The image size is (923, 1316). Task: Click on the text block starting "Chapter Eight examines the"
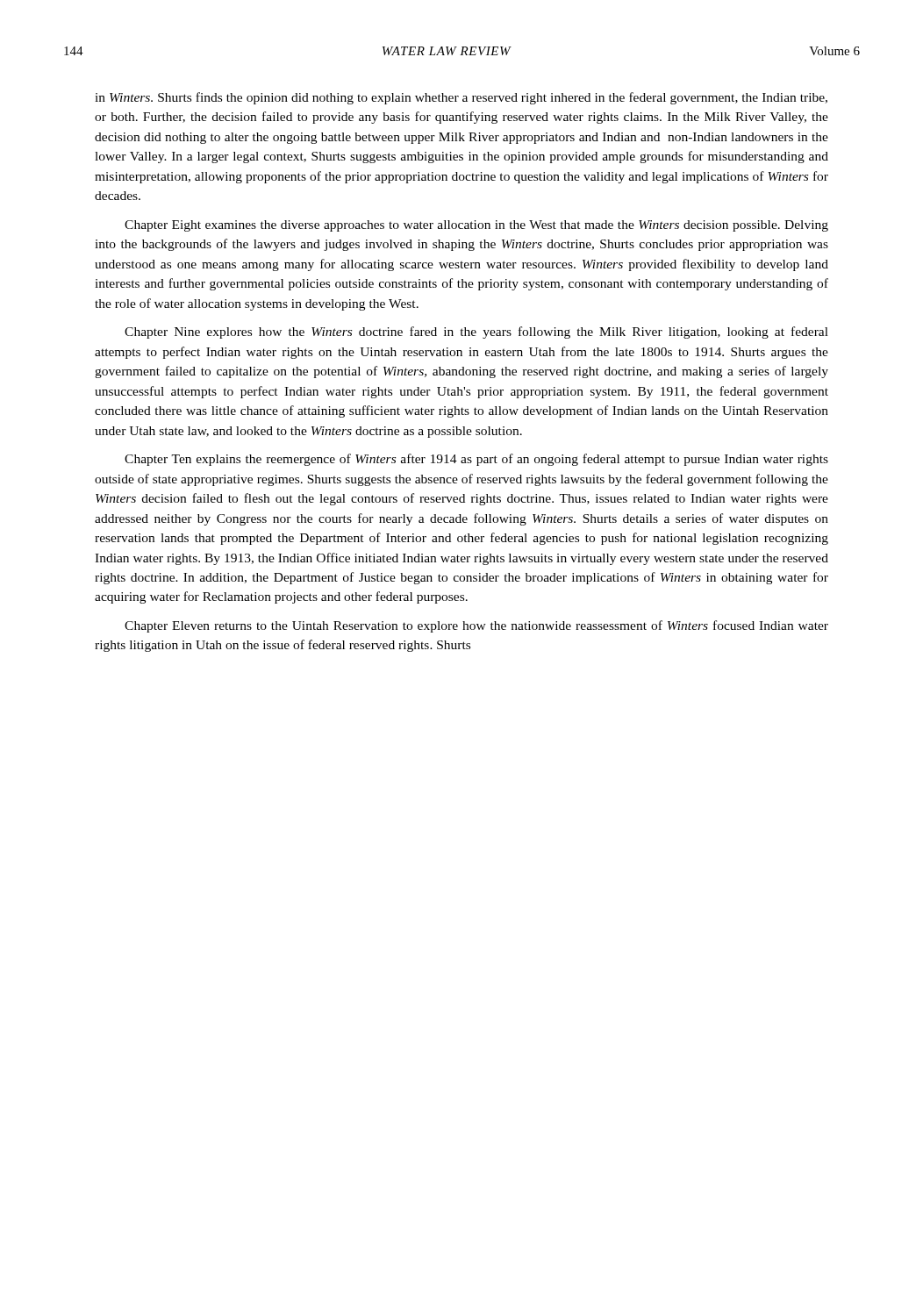coord(462,264)
